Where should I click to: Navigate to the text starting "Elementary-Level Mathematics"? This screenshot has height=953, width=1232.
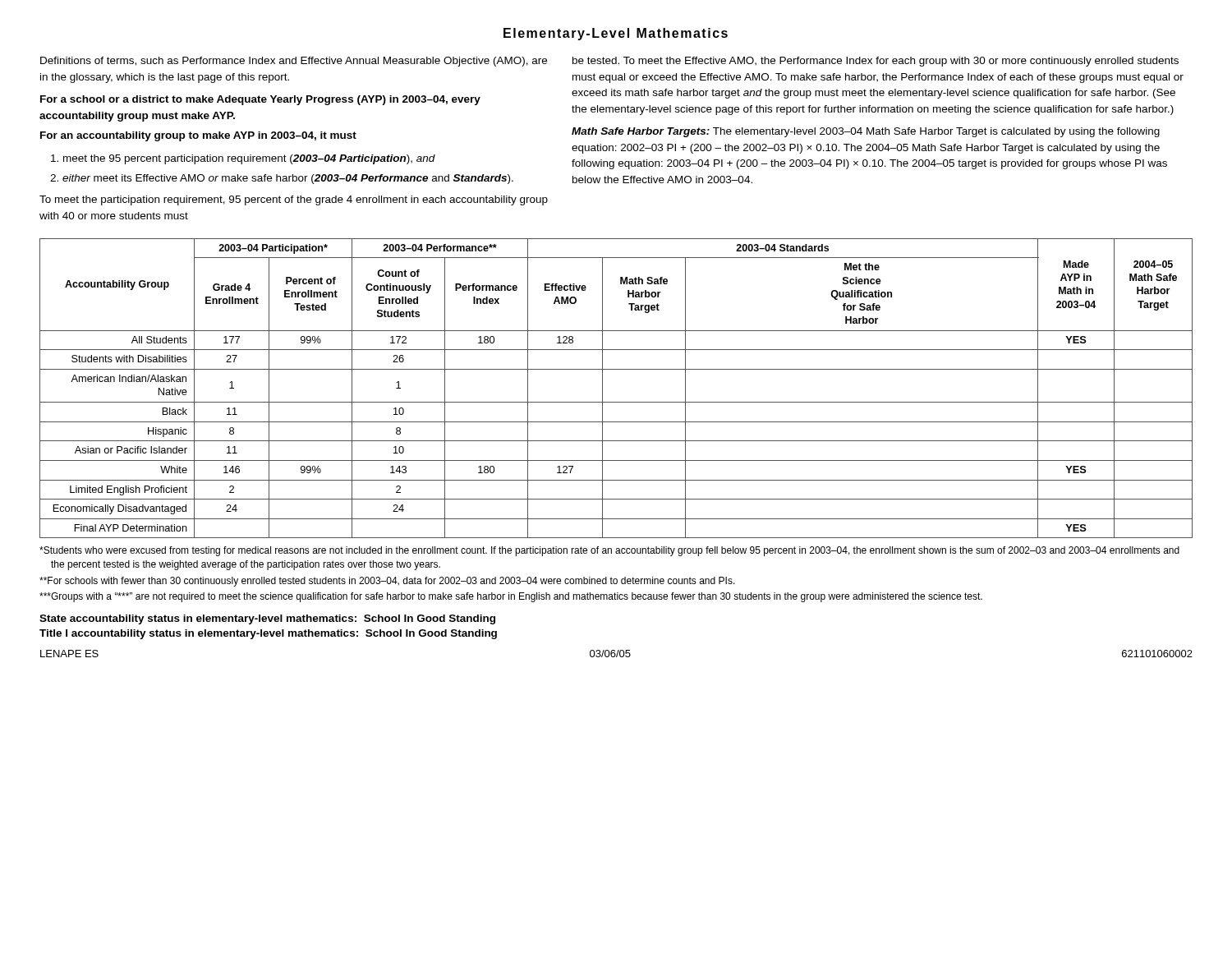616,33
